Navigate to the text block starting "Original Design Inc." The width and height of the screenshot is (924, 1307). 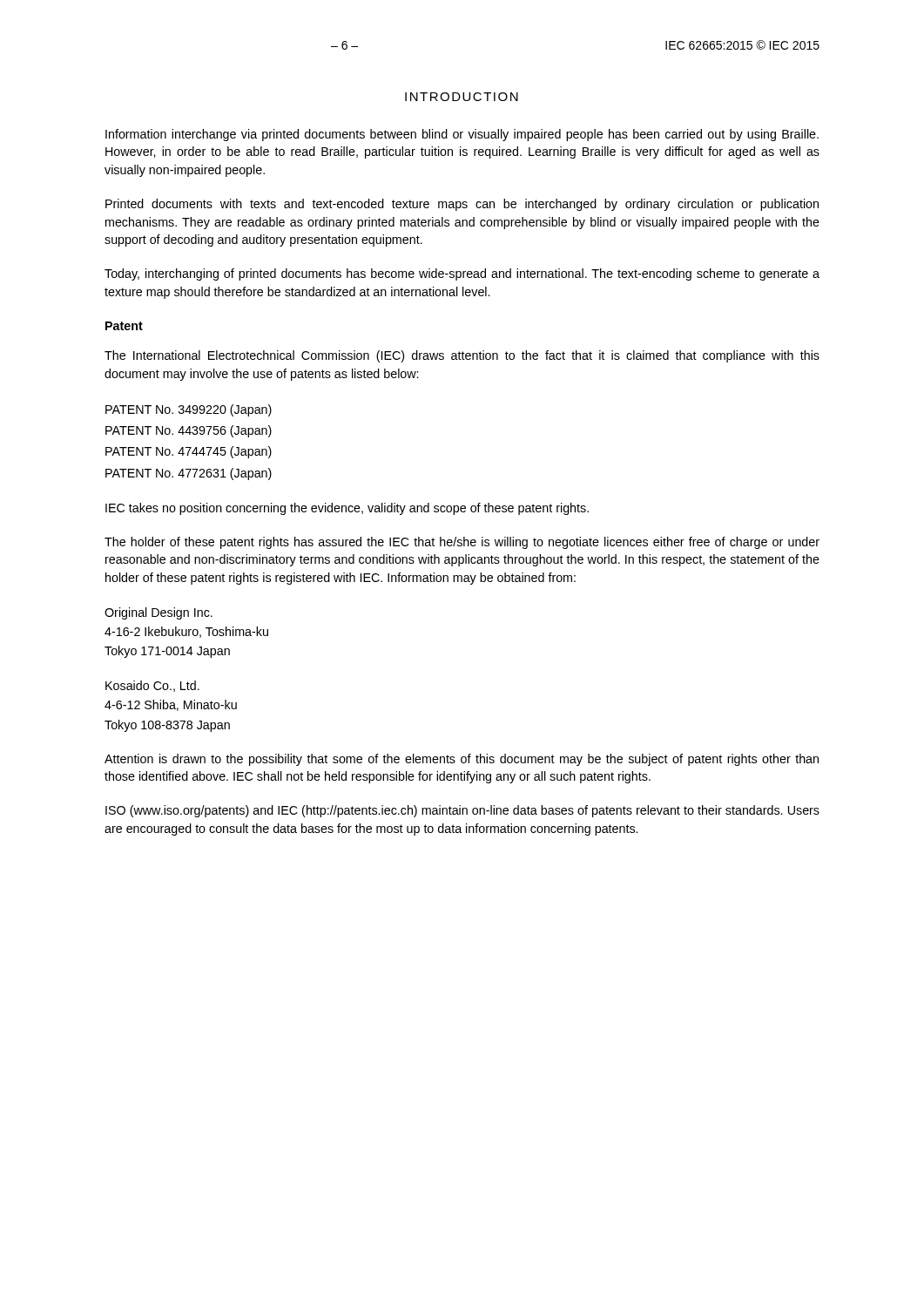coord(187,632)
